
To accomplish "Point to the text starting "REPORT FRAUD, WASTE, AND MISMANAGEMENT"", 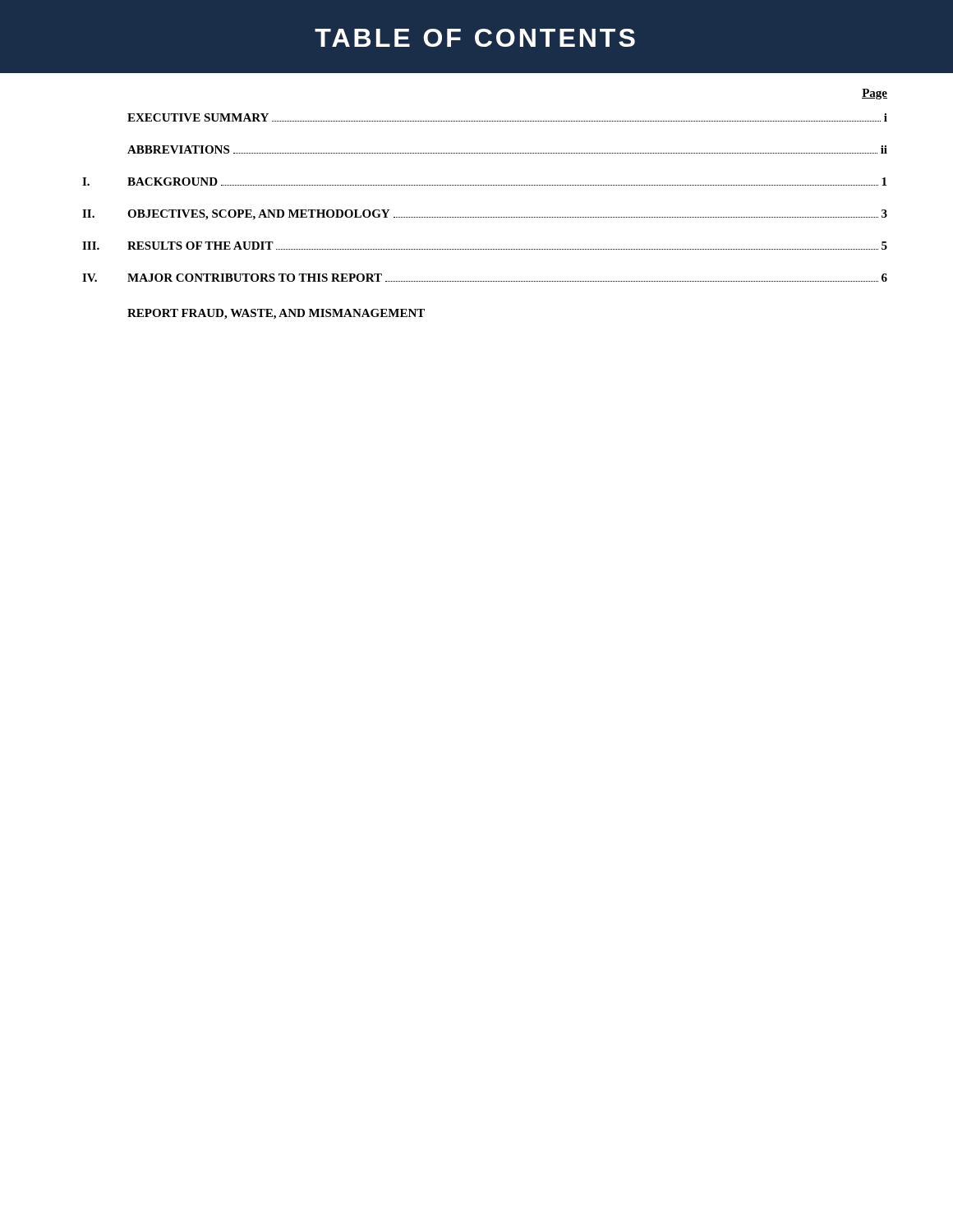I will [x=276, y=313].
